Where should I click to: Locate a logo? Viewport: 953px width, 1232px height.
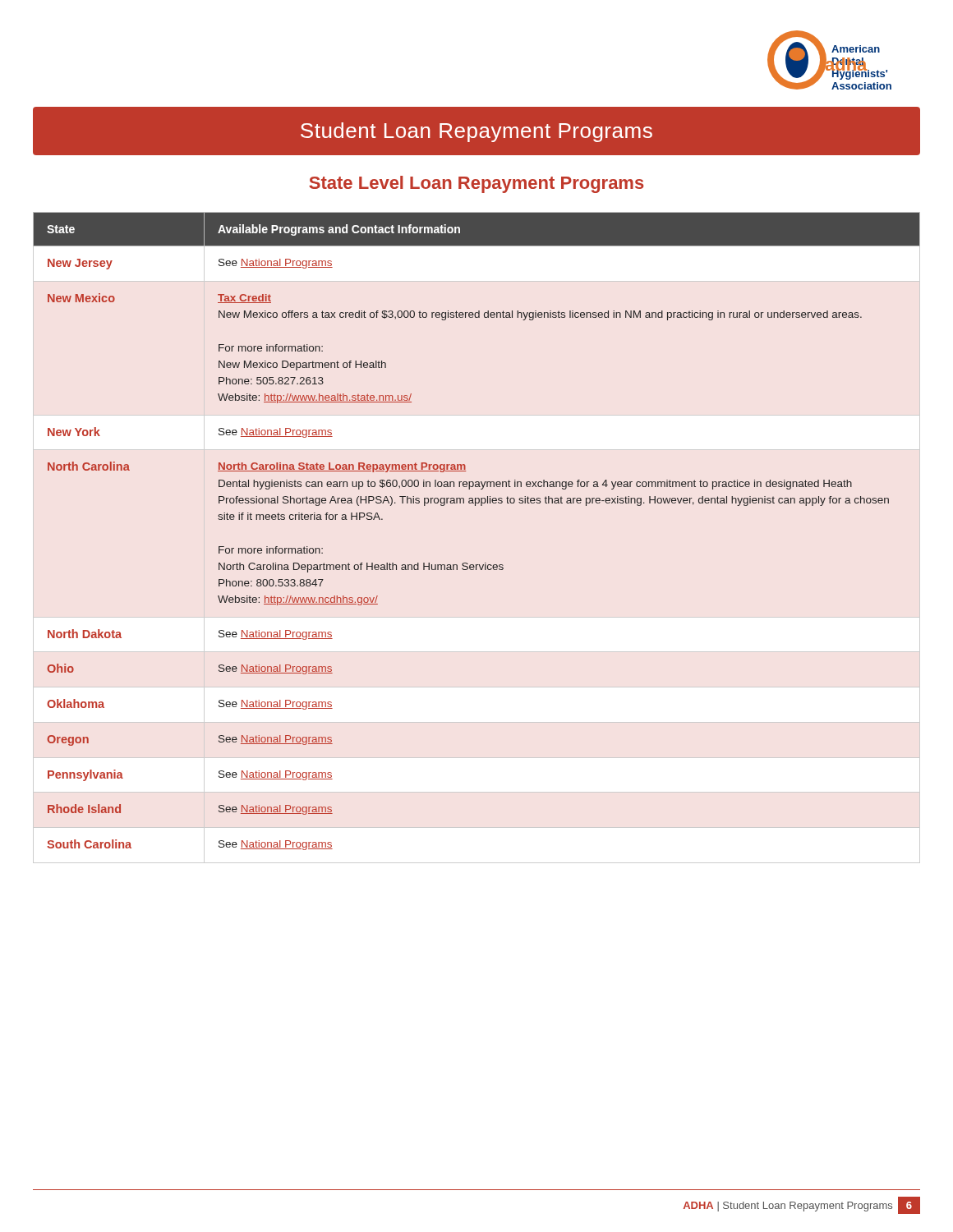click(x=840, y=60)
